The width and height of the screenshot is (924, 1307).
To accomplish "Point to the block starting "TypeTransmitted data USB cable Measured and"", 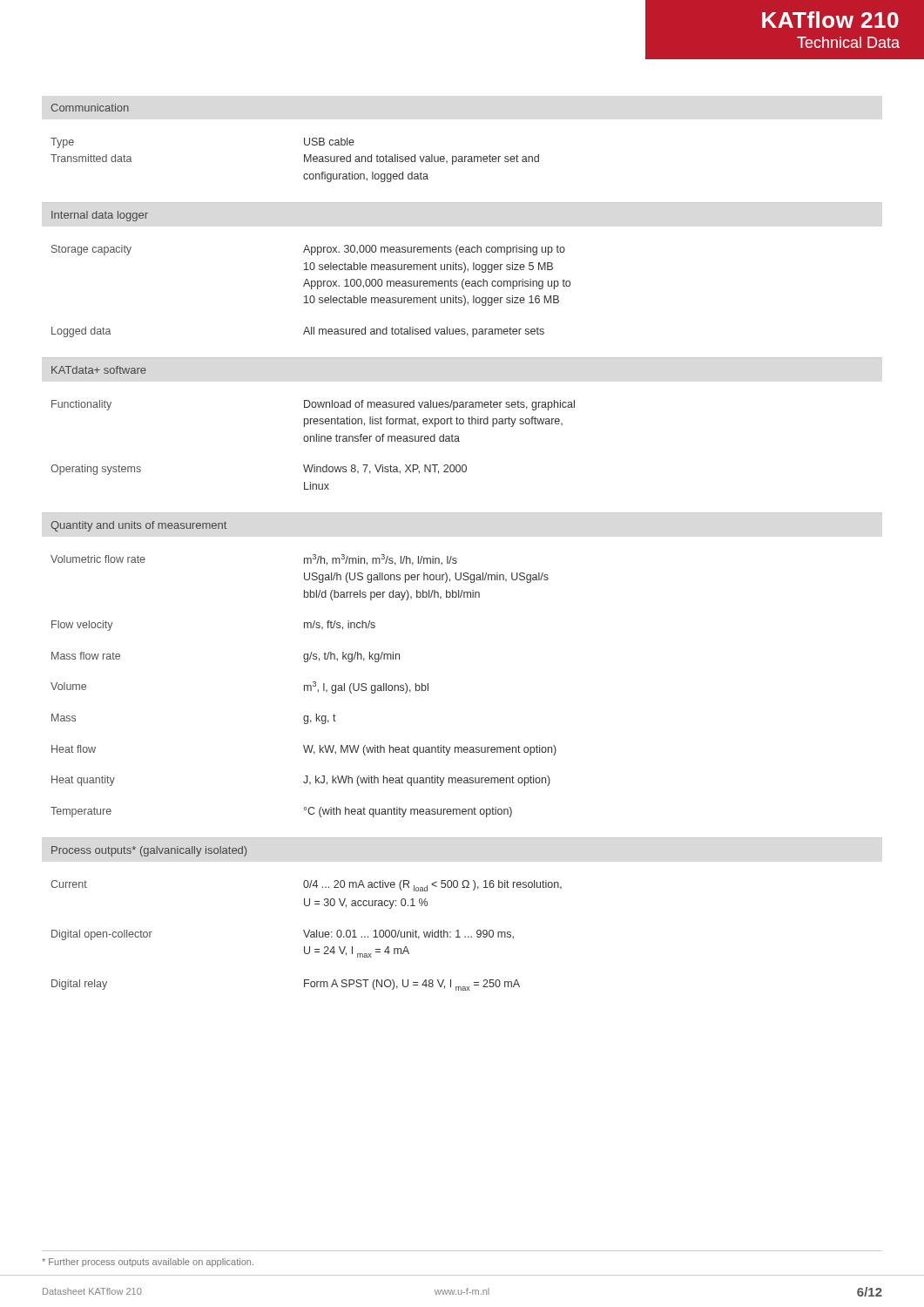I will (462, 160).
